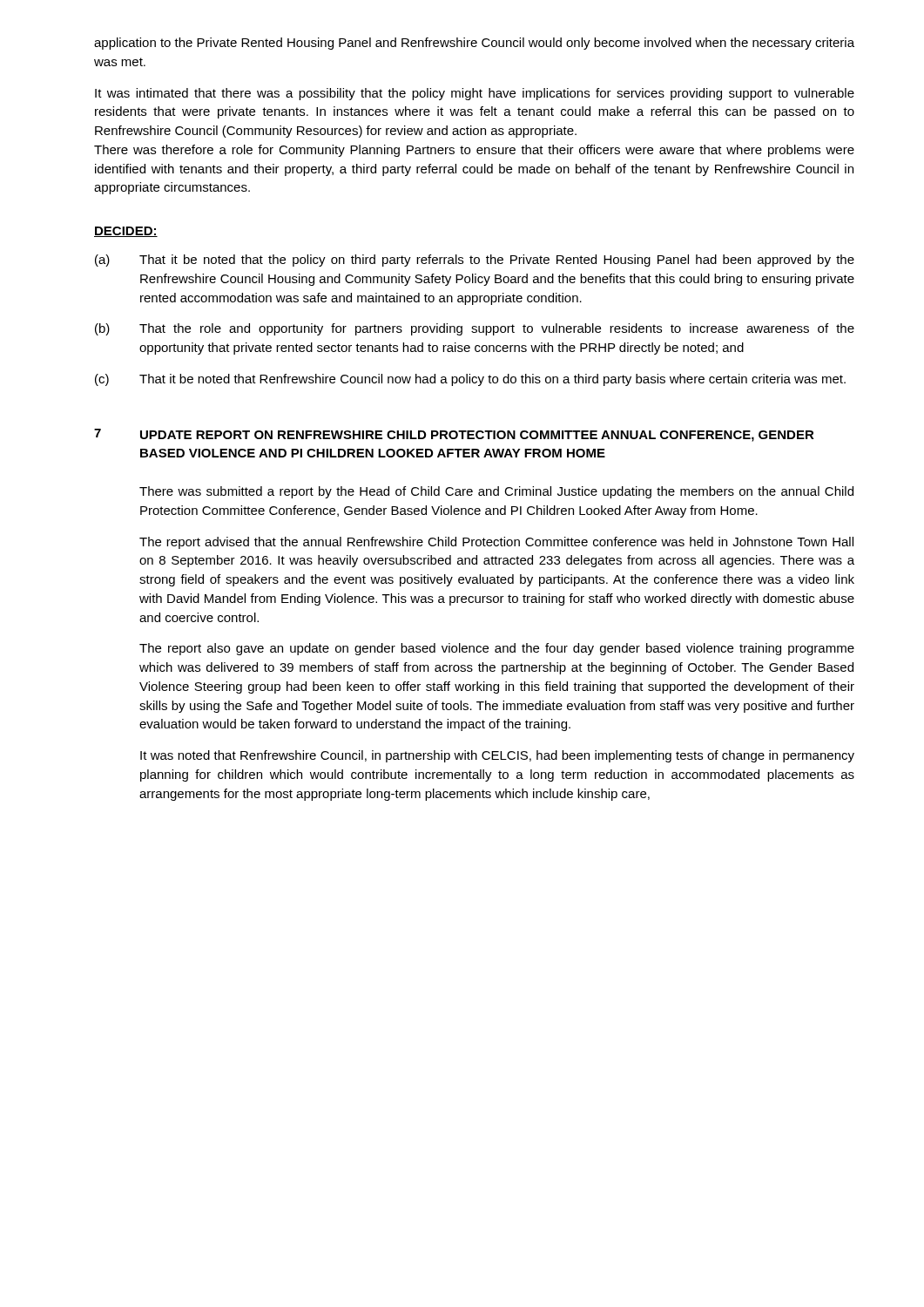Image resolution: width=924 pixels, height=1307 pixels.
Task: Point to the passage starting "(a) That it be noted that"
Action: 474,278
